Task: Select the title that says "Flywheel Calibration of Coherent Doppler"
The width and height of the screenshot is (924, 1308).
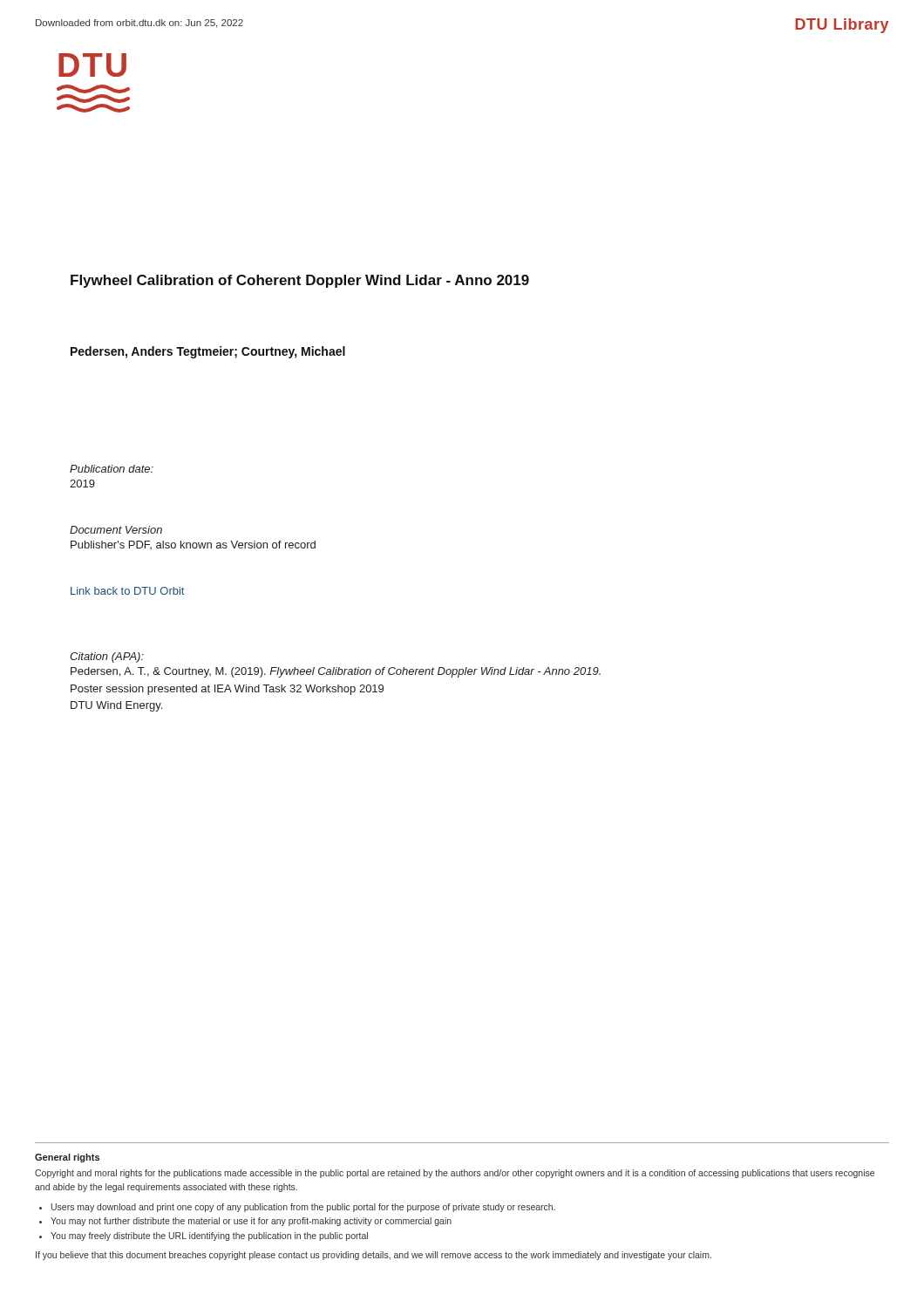Action: click(x=445, y=281)
